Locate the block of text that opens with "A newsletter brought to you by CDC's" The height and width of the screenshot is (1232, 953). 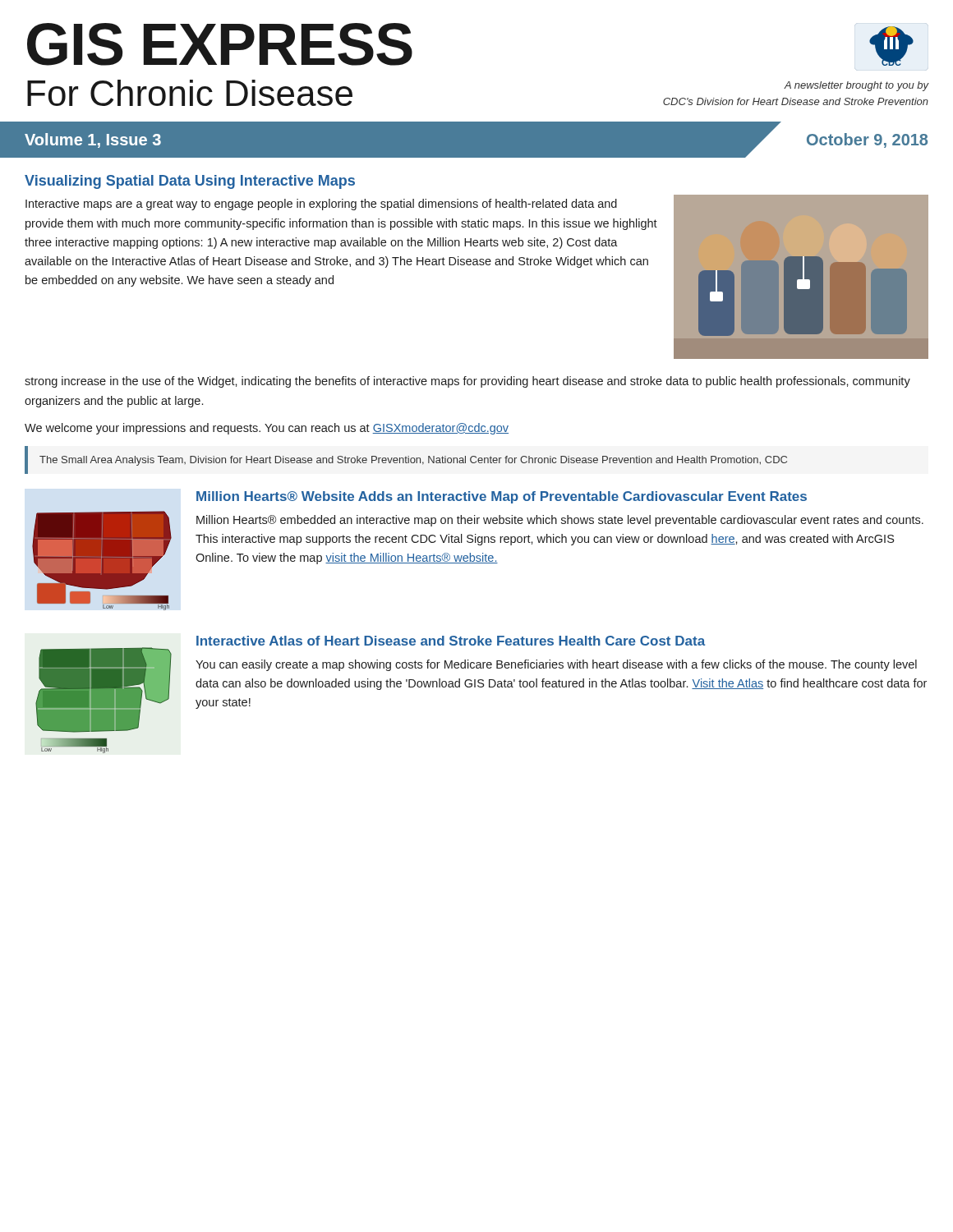pyautogui.click(x=796, y=93)
